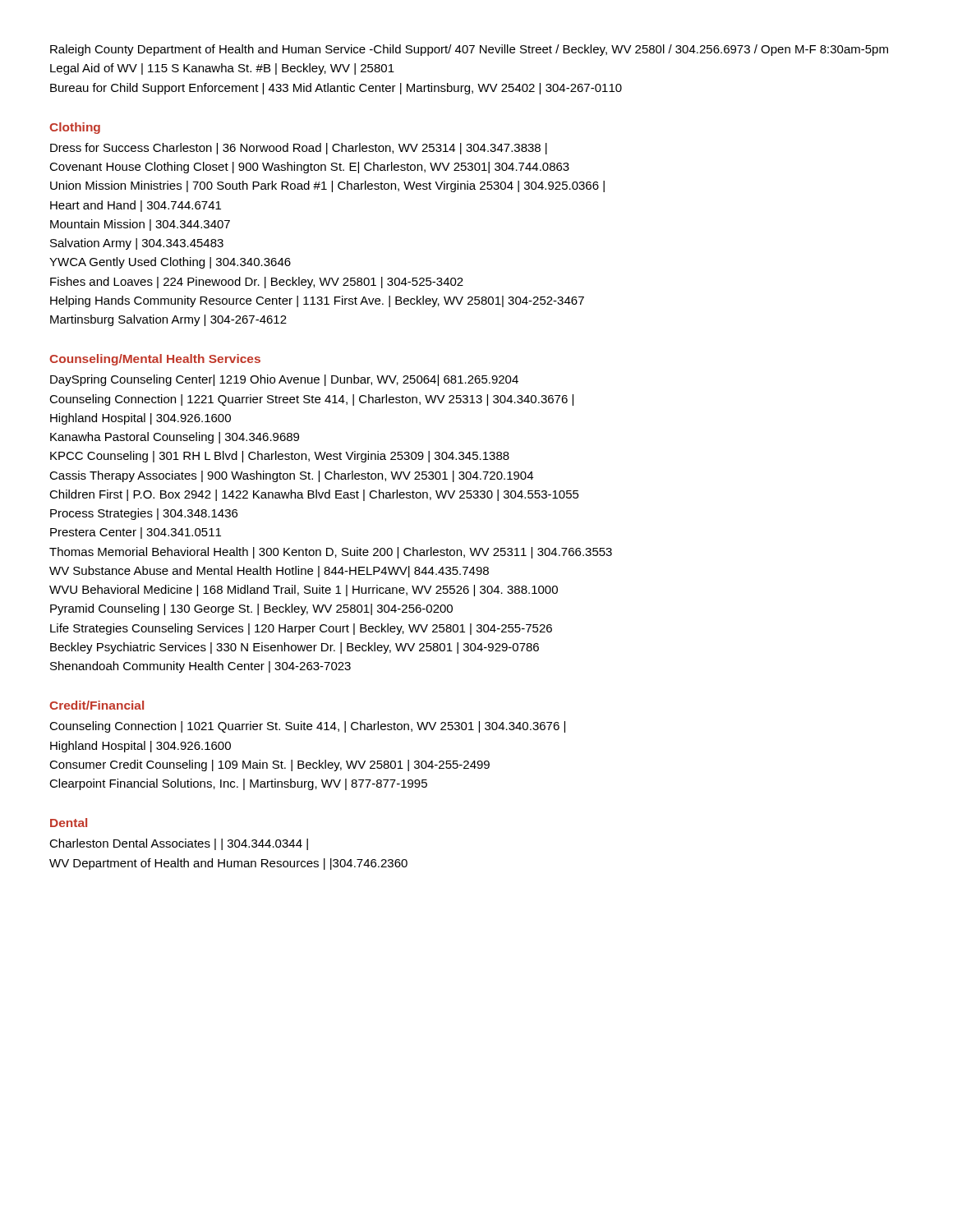This screenshot has width=953, height=1232.
Task: Point to the block beginning "Raleigh County Department of Health and Human Service"
Action: pyautogui.click(x=469, y=50)
